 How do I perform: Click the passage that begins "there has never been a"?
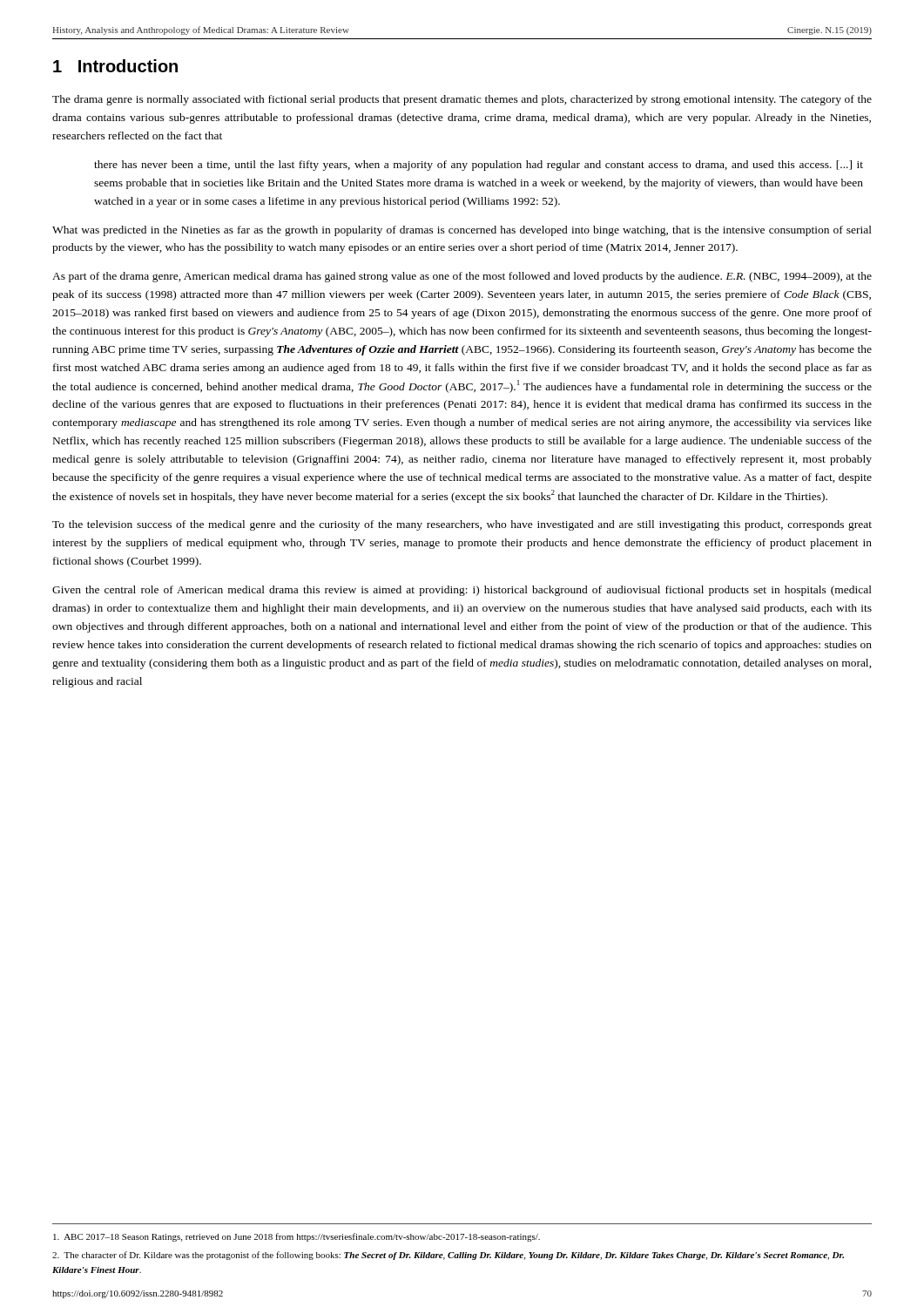pyautogui.click(x=479, y=183)
